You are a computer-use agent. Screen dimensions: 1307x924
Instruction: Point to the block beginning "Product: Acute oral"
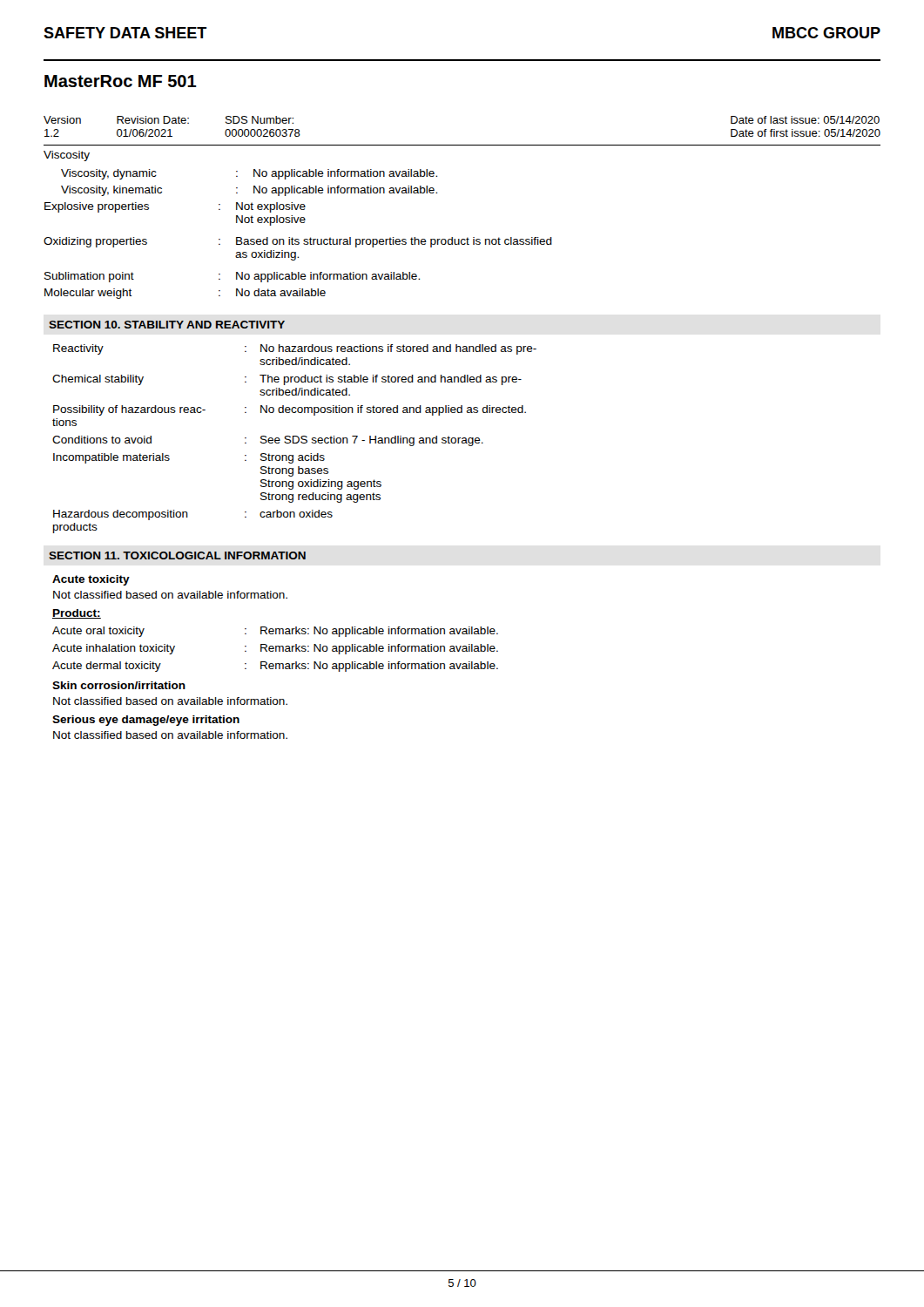point(466,639)
